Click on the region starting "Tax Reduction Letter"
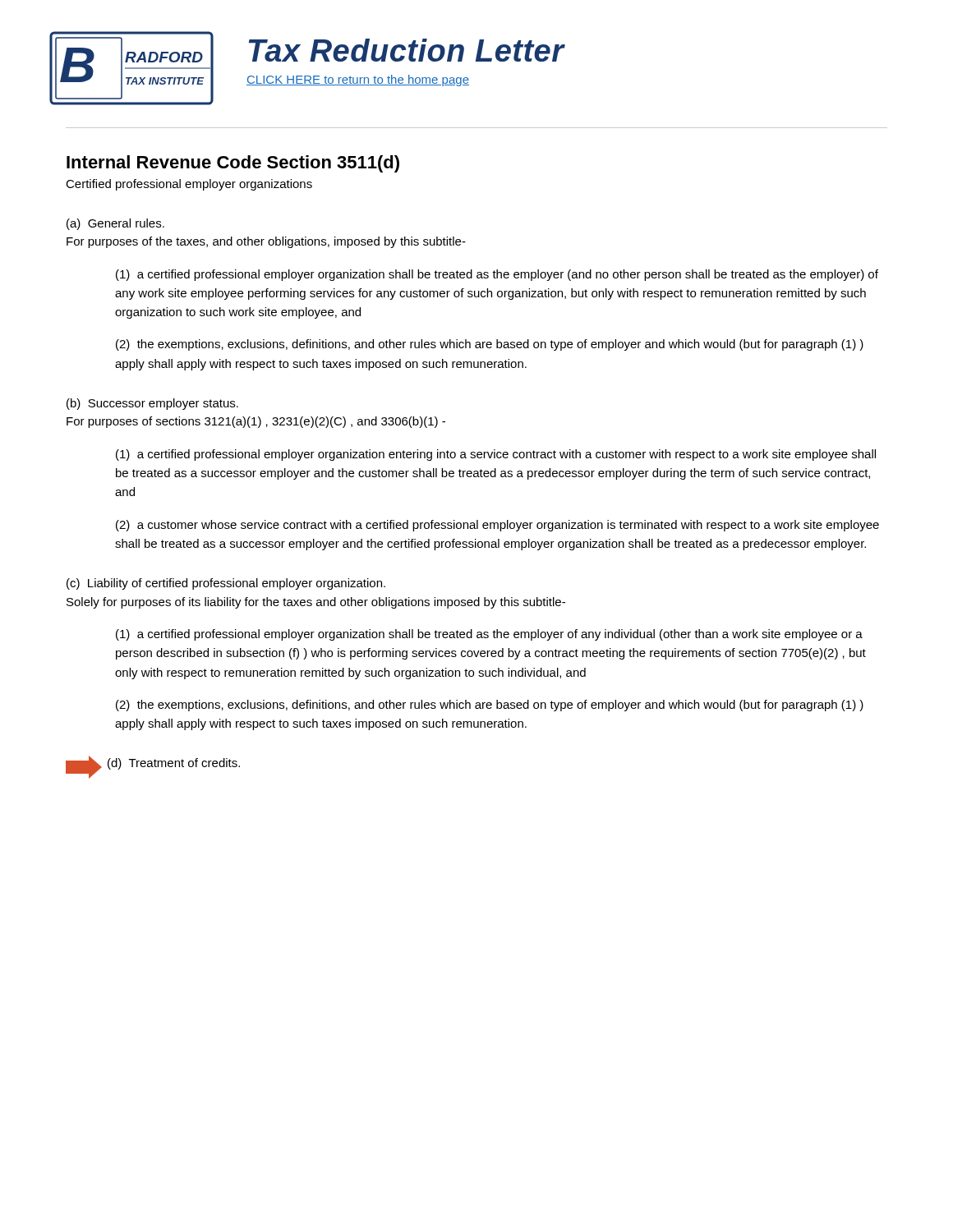Viewport: 953px width, 1232px height. tap(405, 51)
